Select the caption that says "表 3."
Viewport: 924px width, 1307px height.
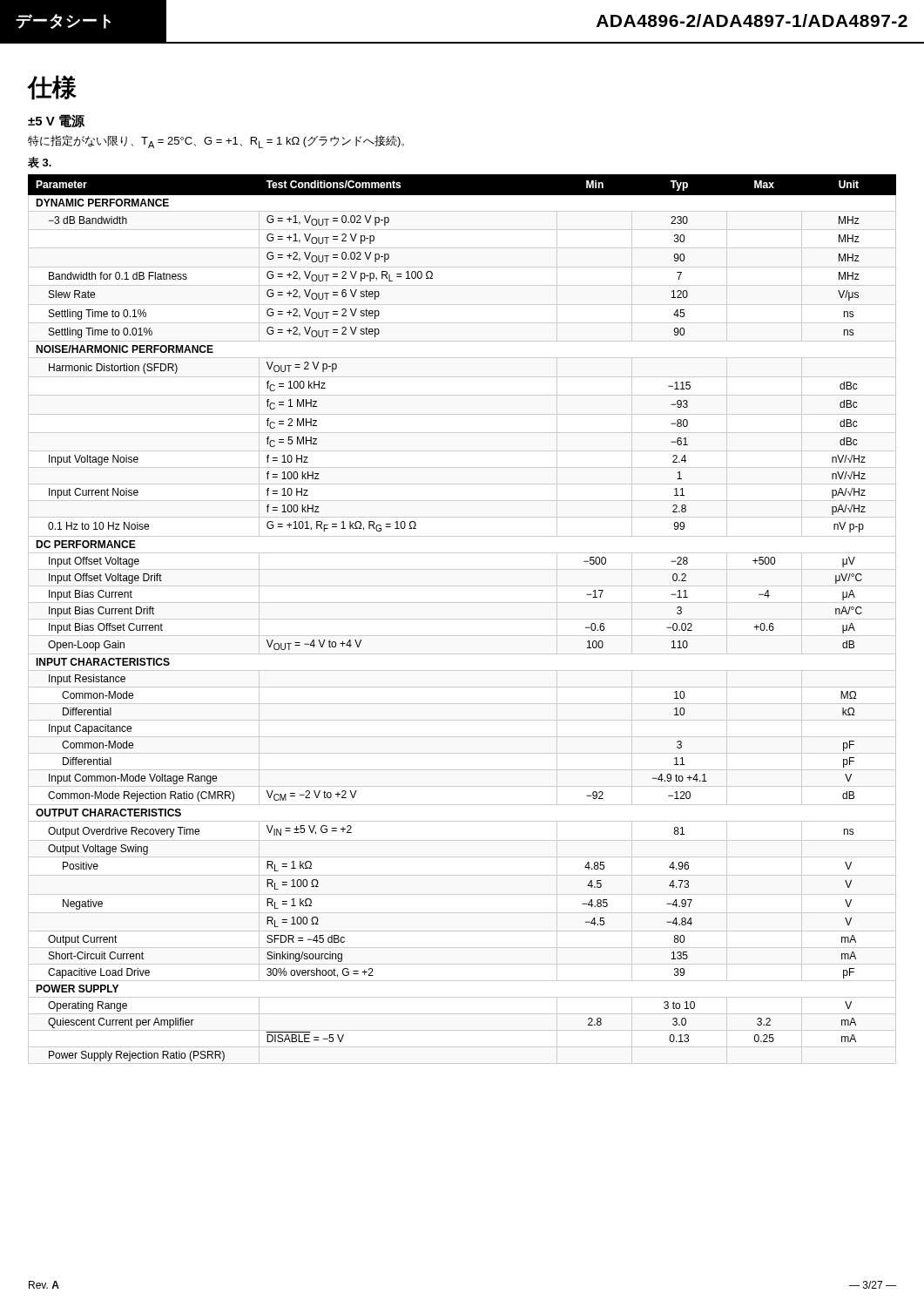point(40,162)
